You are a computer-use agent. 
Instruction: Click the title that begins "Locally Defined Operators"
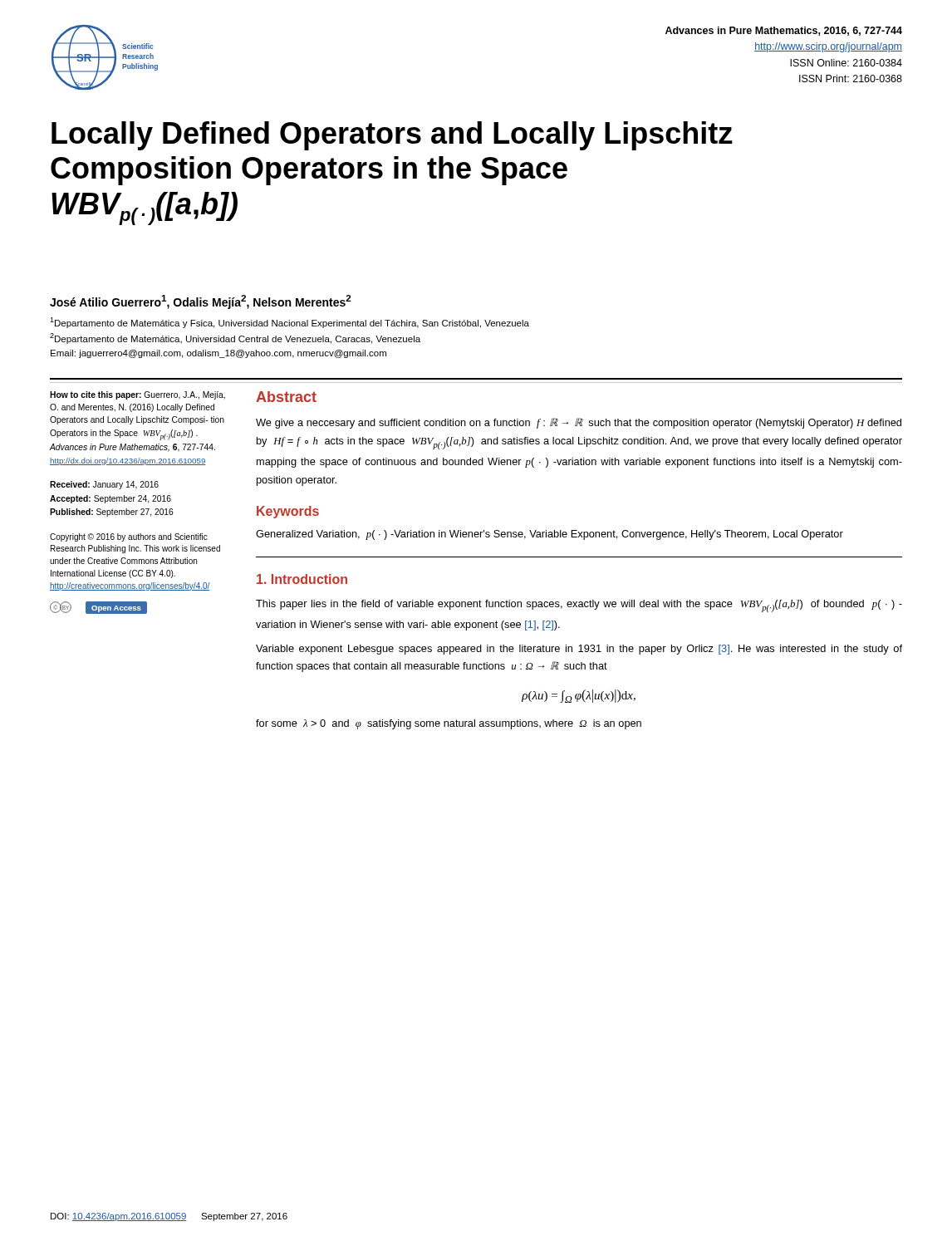coord(476,171)
